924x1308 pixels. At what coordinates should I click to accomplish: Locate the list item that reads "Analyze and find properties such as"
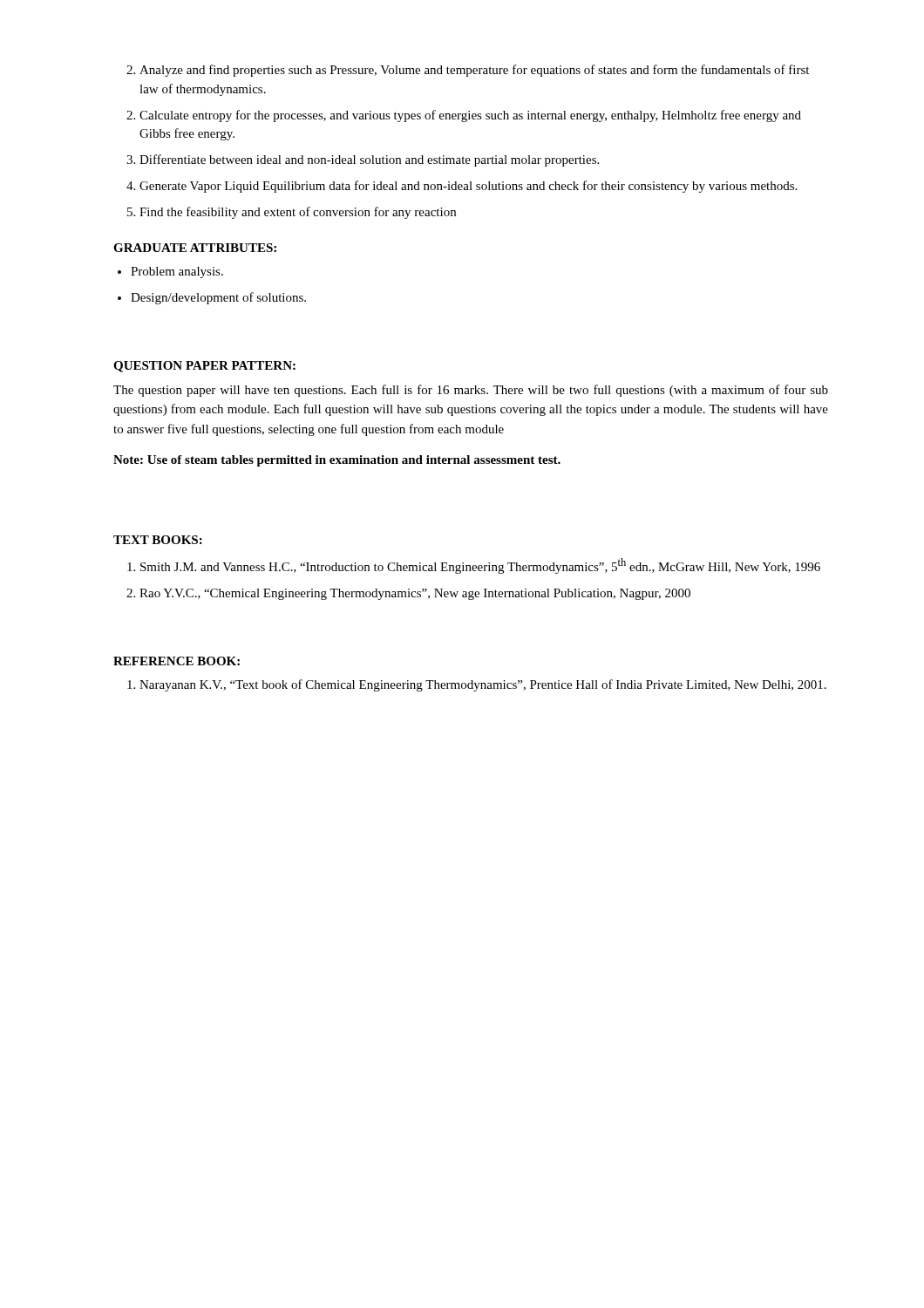(x=471, y=80)
